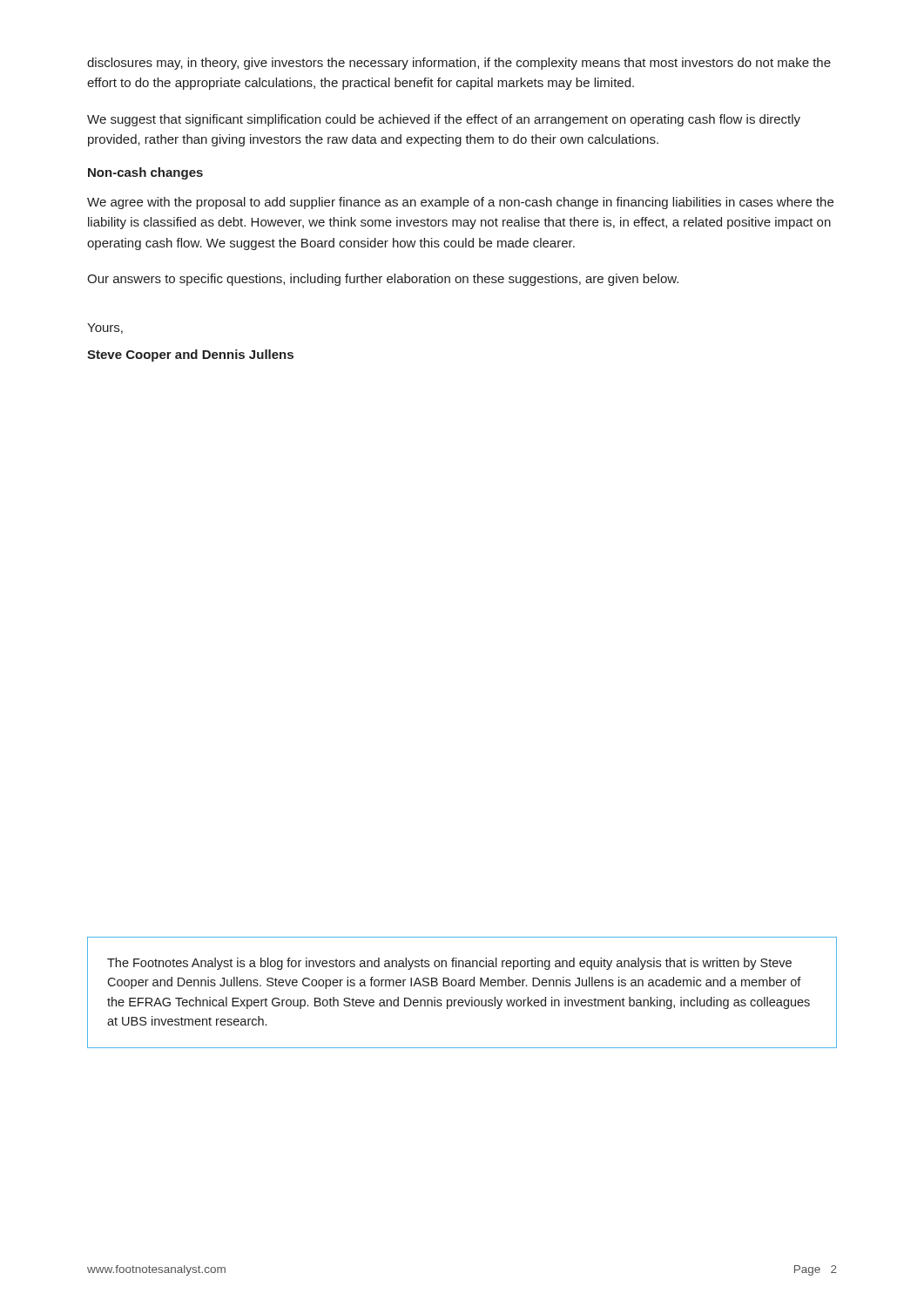The height and width of the screenshot is (1307, 924).
Task: Find the text that says "Steve Cooper and Dennis Jullens"
Action: tap(191, 354)
